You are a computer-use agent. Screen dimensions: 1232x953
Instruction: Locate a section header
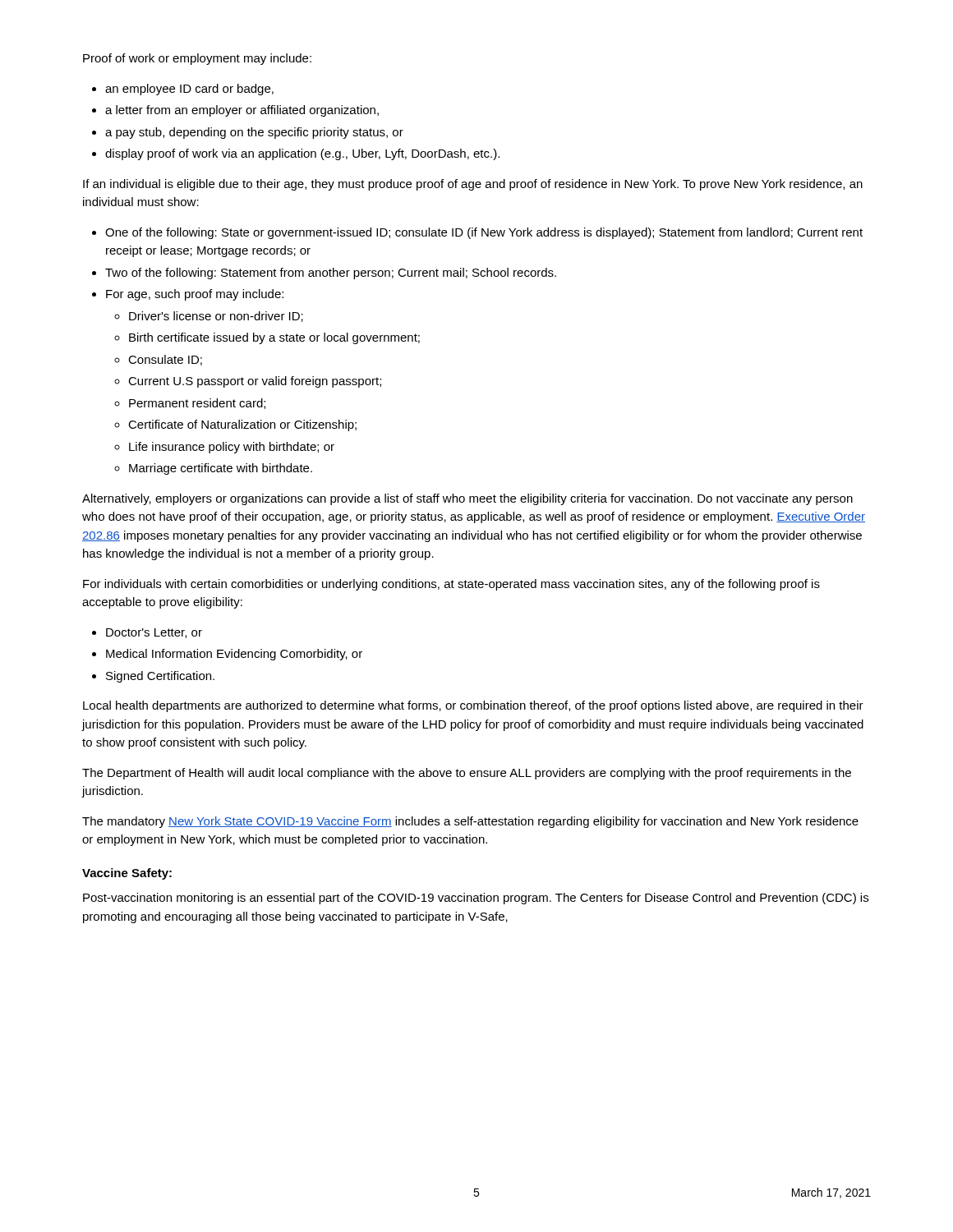476,873
